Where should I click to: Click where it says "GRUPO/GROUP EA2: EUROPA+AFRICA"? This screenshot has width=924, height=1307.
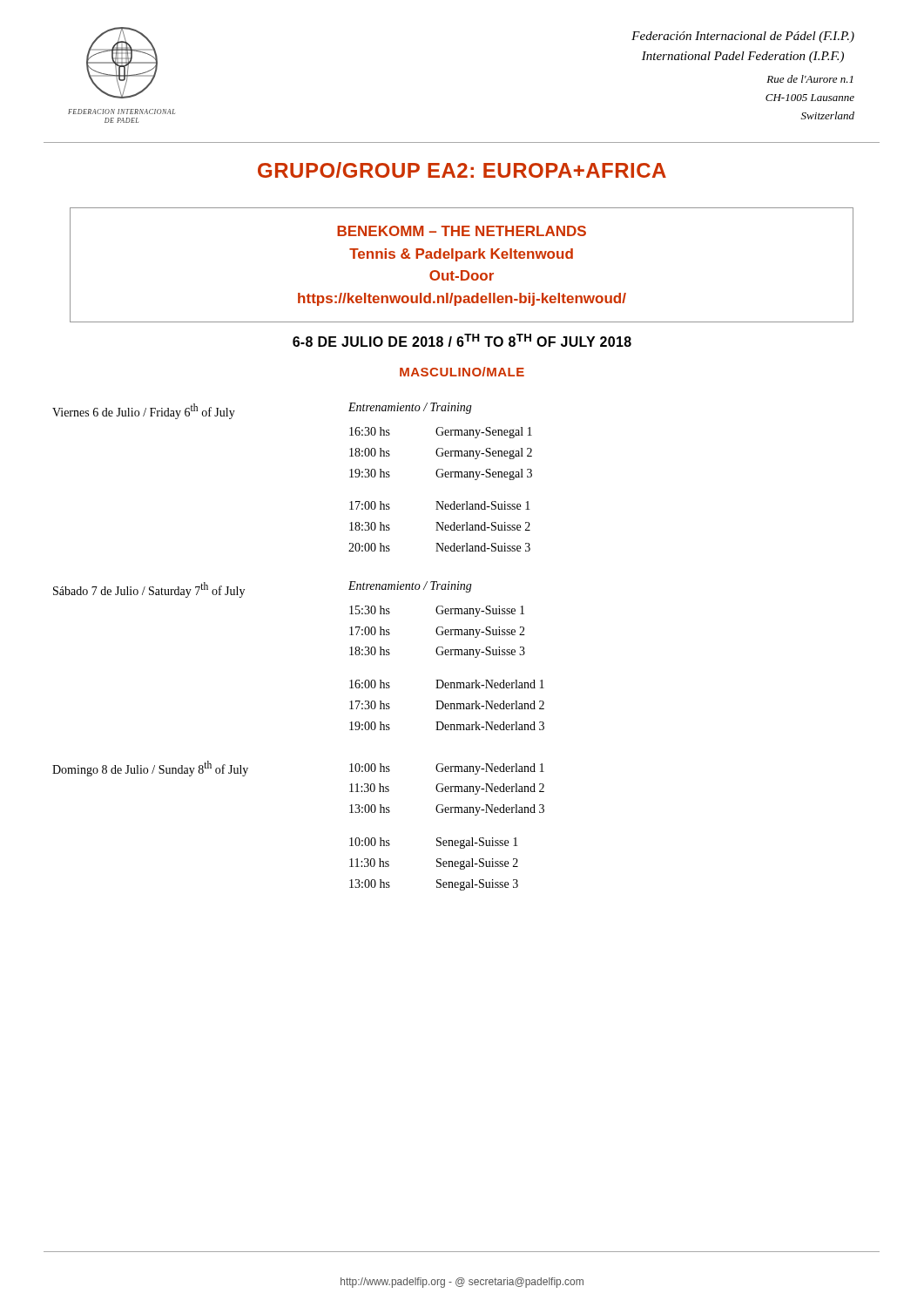(x=462, y=170)
